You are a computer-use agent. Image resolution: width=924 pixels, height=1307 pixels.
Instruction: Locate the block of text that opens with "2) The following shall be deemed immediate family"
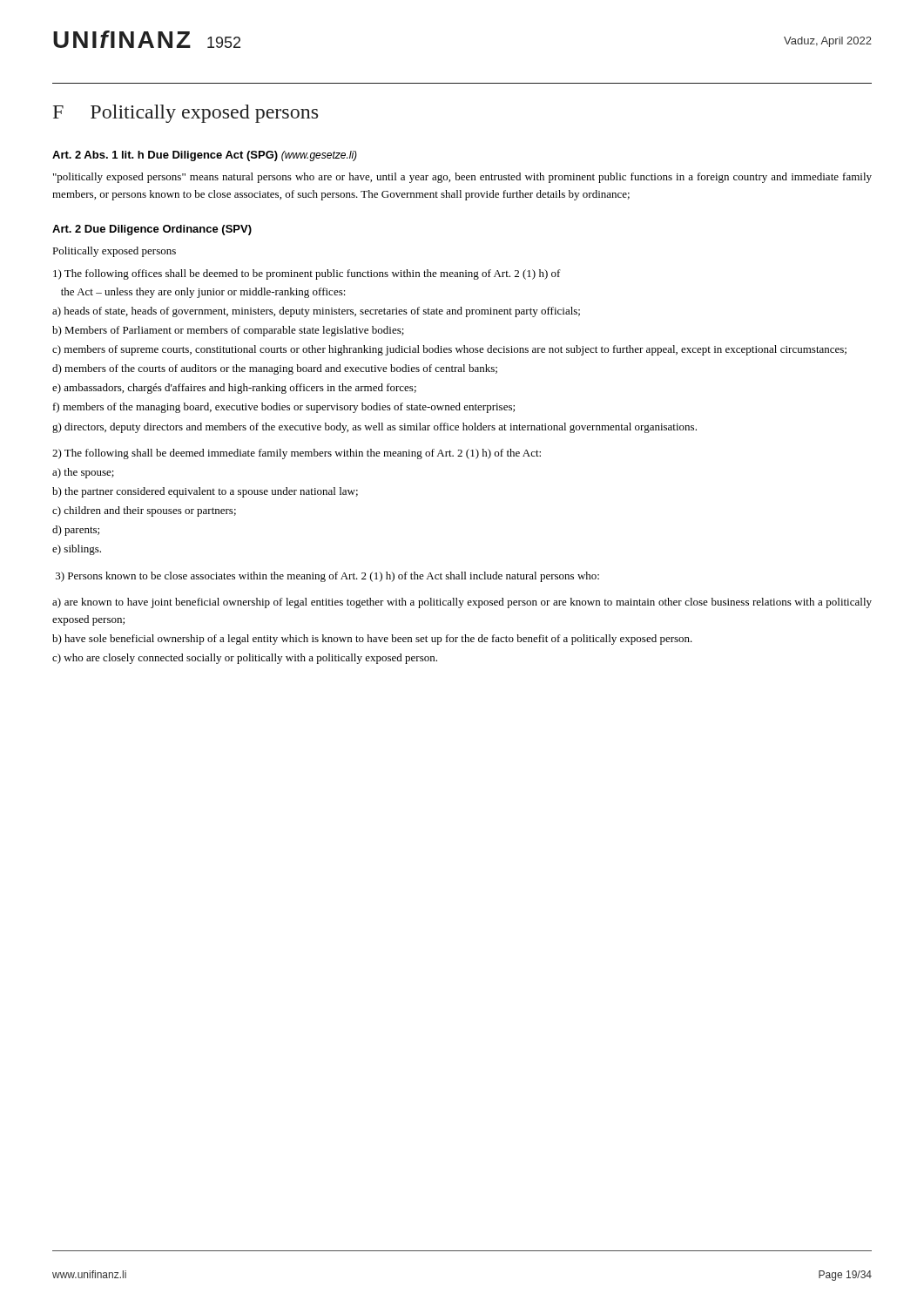click(462, 453)
